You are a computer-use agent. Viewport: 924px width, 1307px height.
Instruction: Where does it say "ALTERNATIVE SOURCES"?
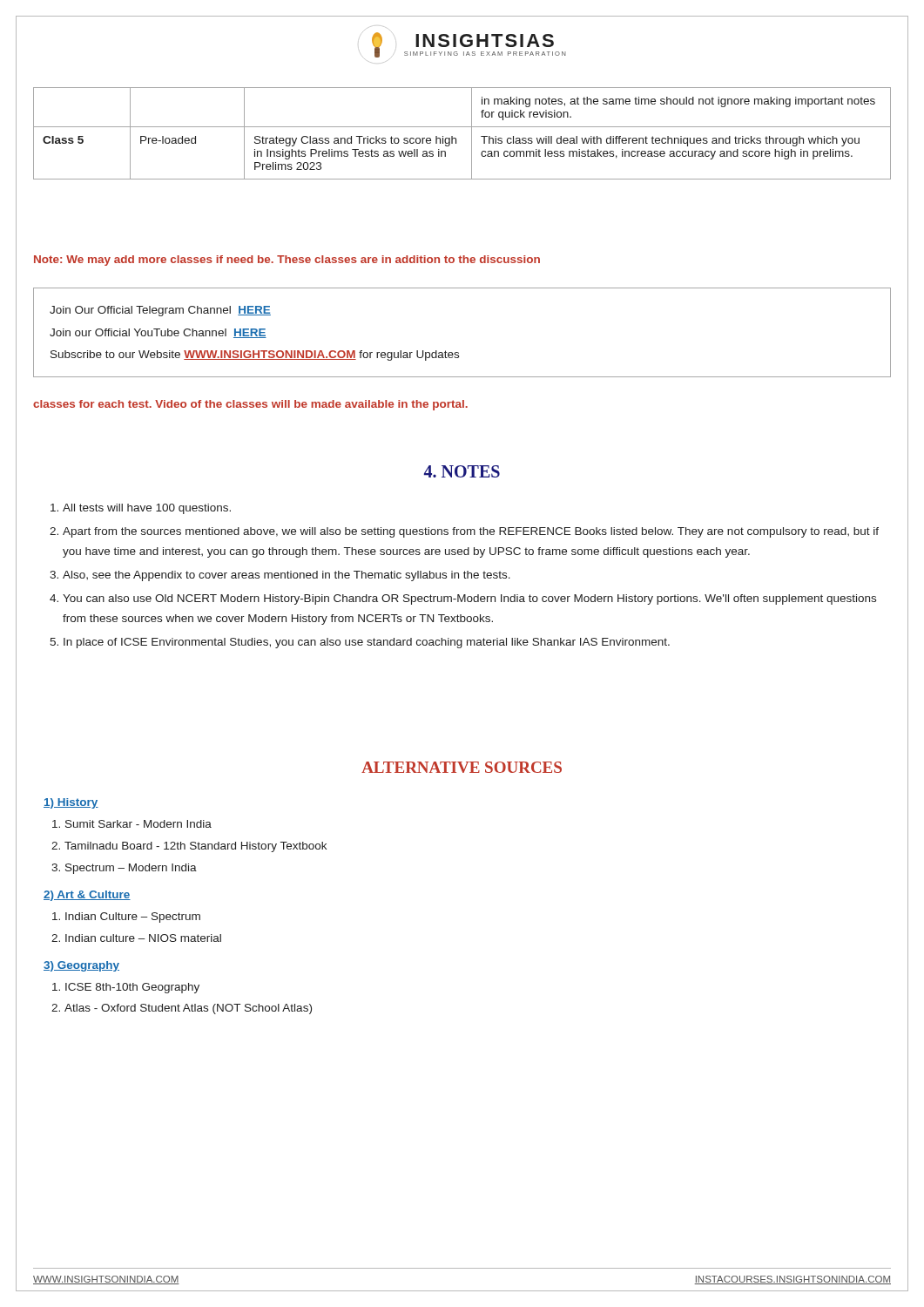[462, 767]
